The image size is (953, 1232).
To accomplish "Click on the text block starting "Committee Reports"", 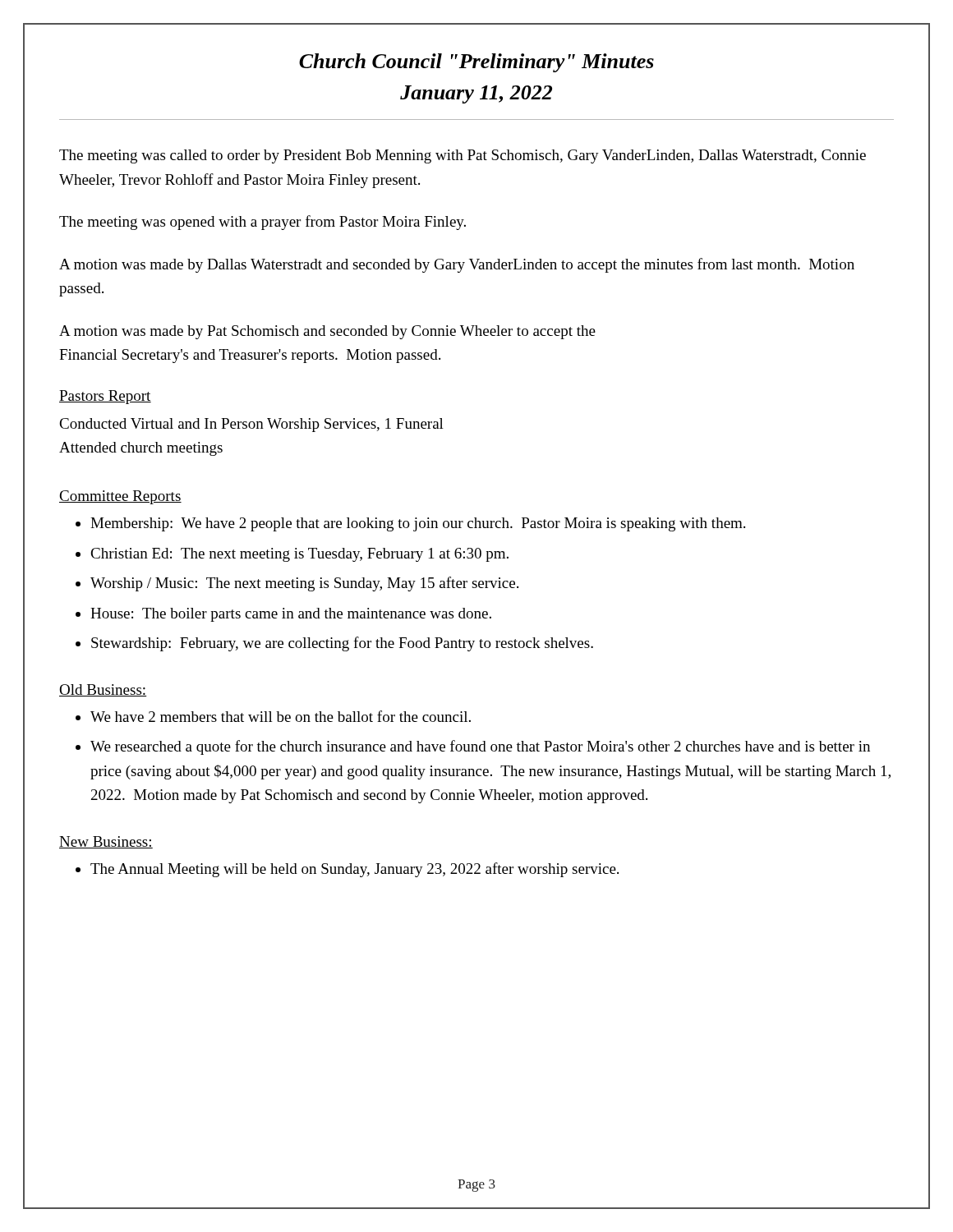I will pos(120,496).
